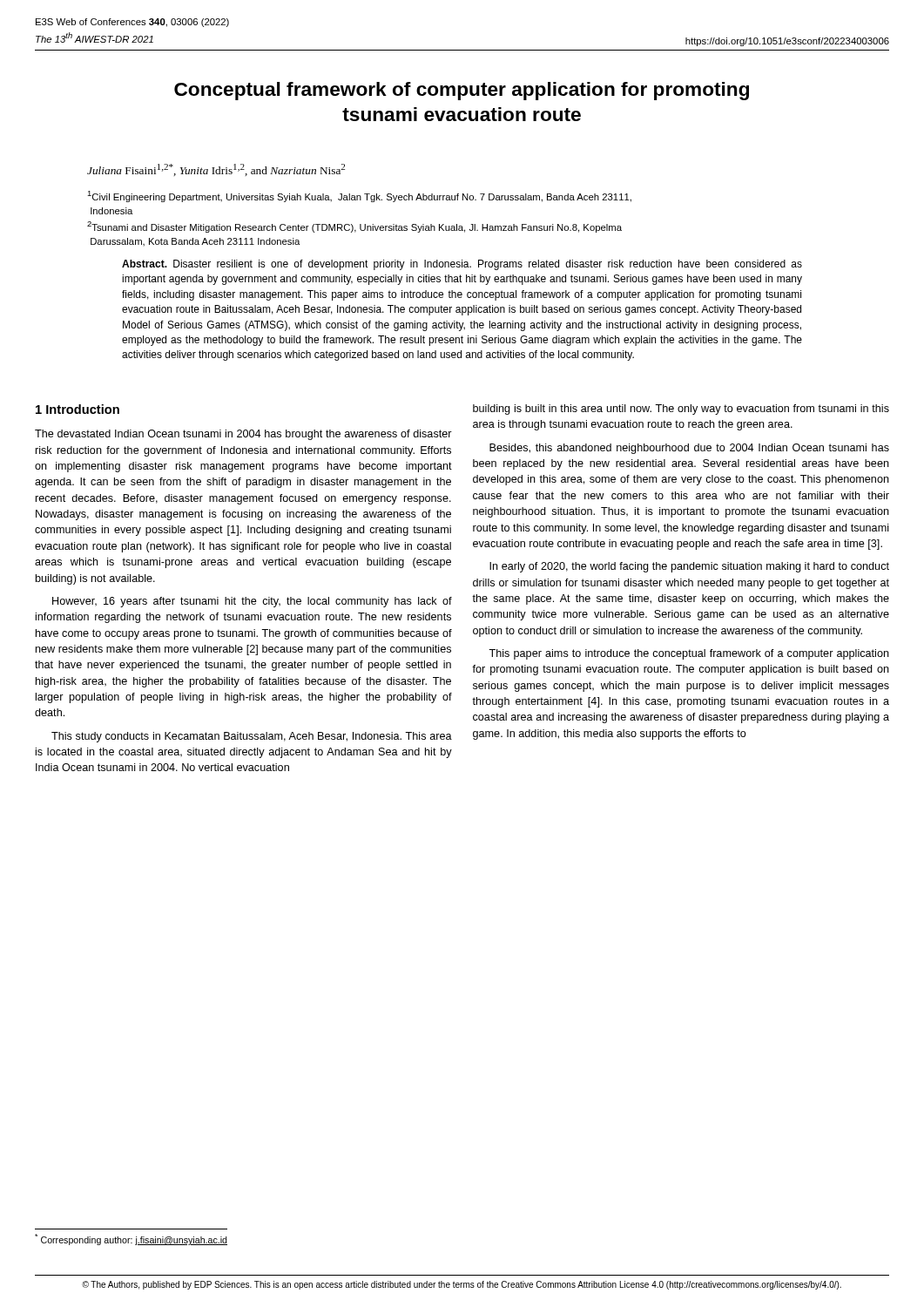Where is the passage that starts "Juliana Fisaini1,2*, Yunita"?
Image resolution: width=924 pixels, height=1307 pixels.
[216, 169]
